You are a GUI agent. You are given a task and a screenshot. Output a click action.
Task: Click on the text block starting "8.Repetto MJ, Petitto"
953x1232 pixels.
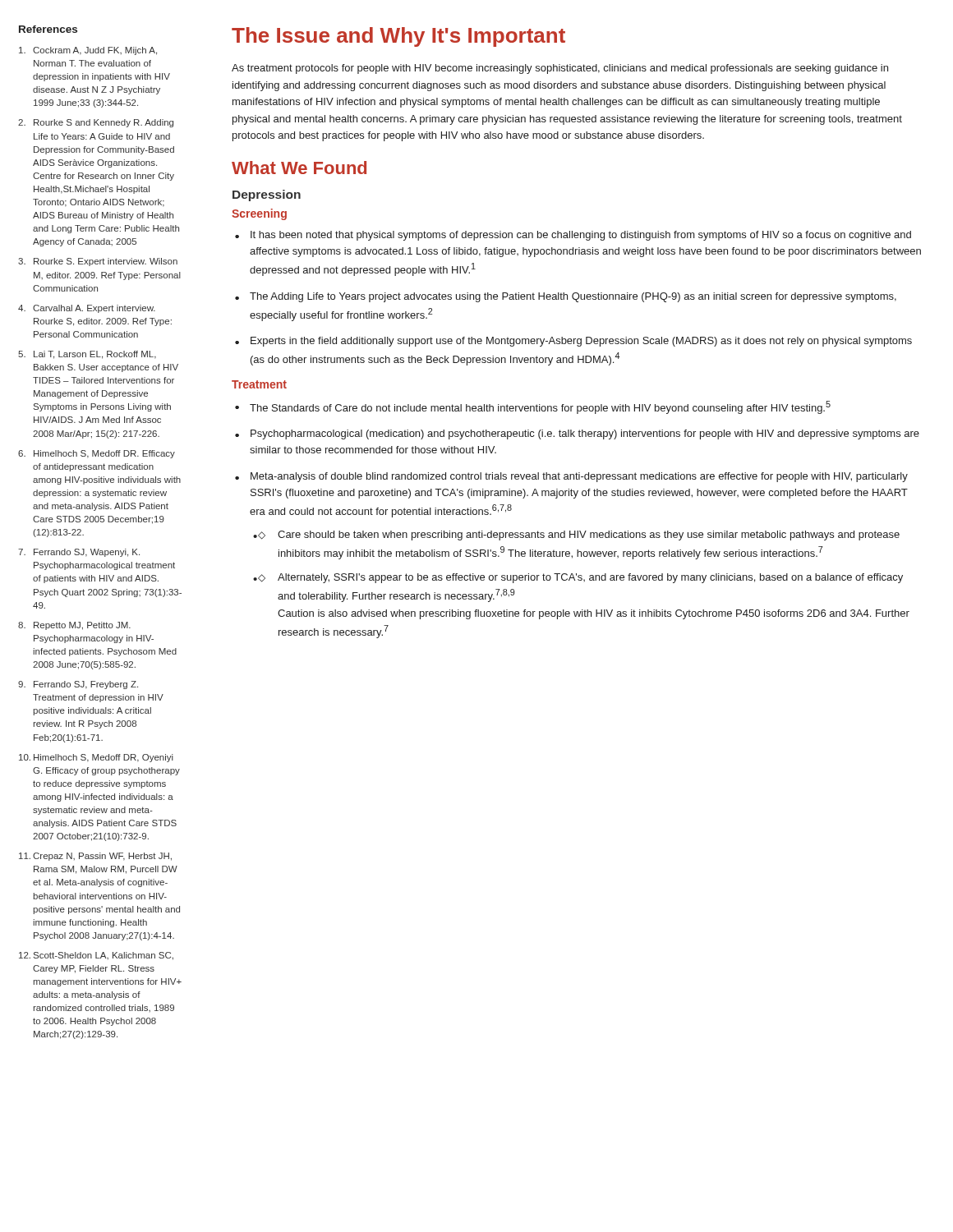[x=97, y=644]
